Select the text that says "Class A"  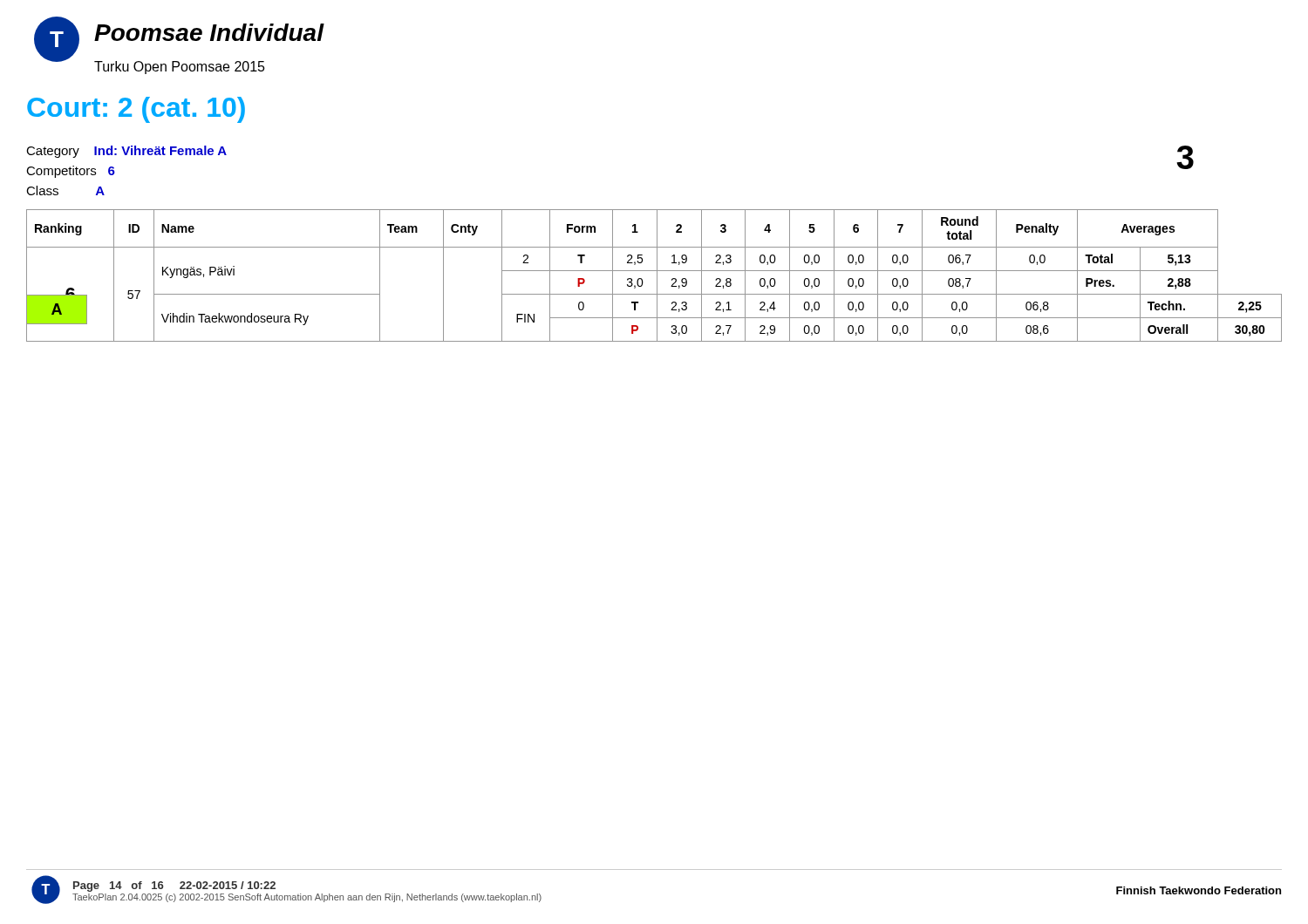coord(65,190)
